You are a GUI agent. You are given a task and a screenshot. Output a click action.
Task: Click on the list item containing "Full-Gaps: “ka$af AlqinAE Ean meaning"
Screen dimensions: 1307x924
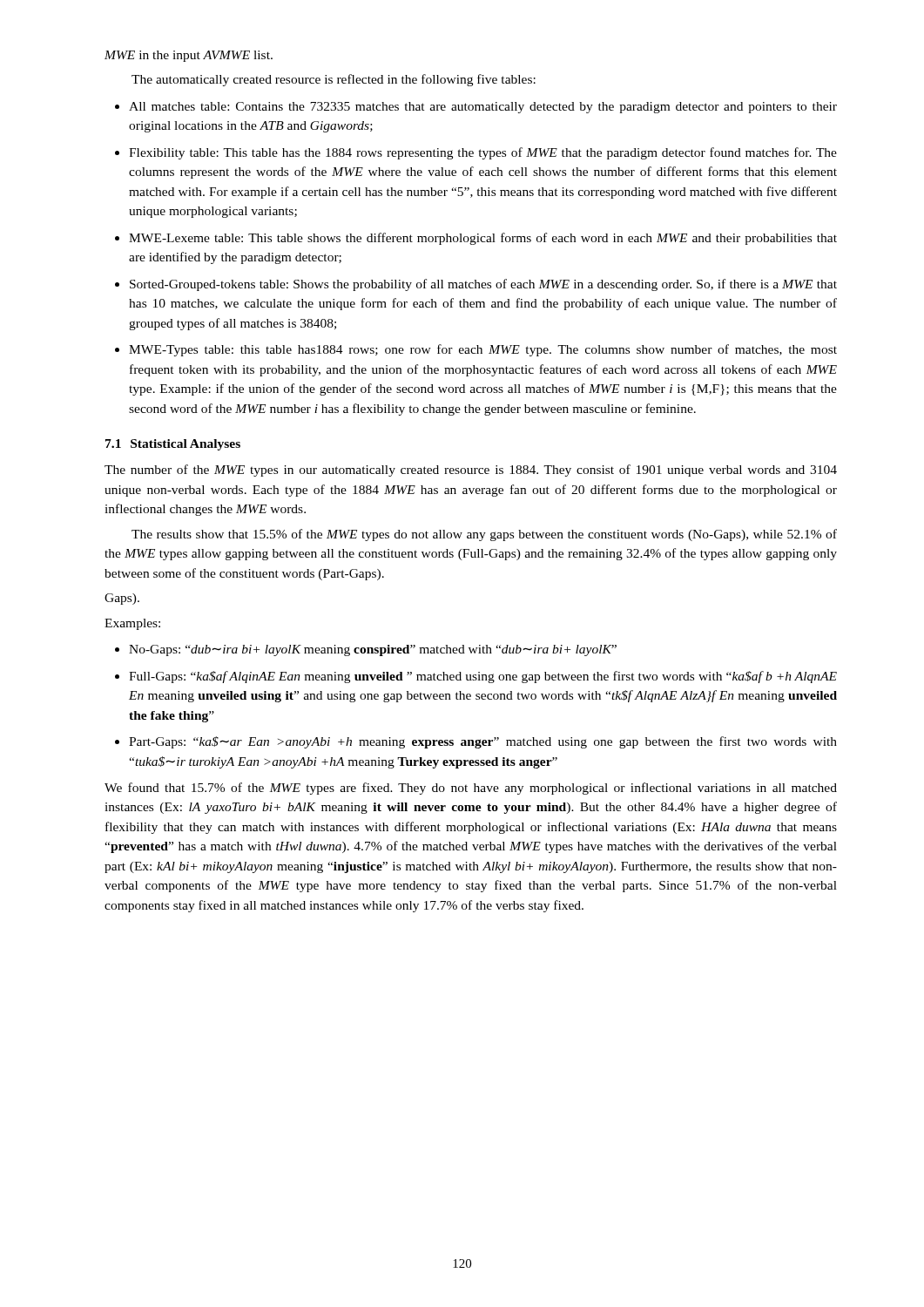(x=483, y=695)
